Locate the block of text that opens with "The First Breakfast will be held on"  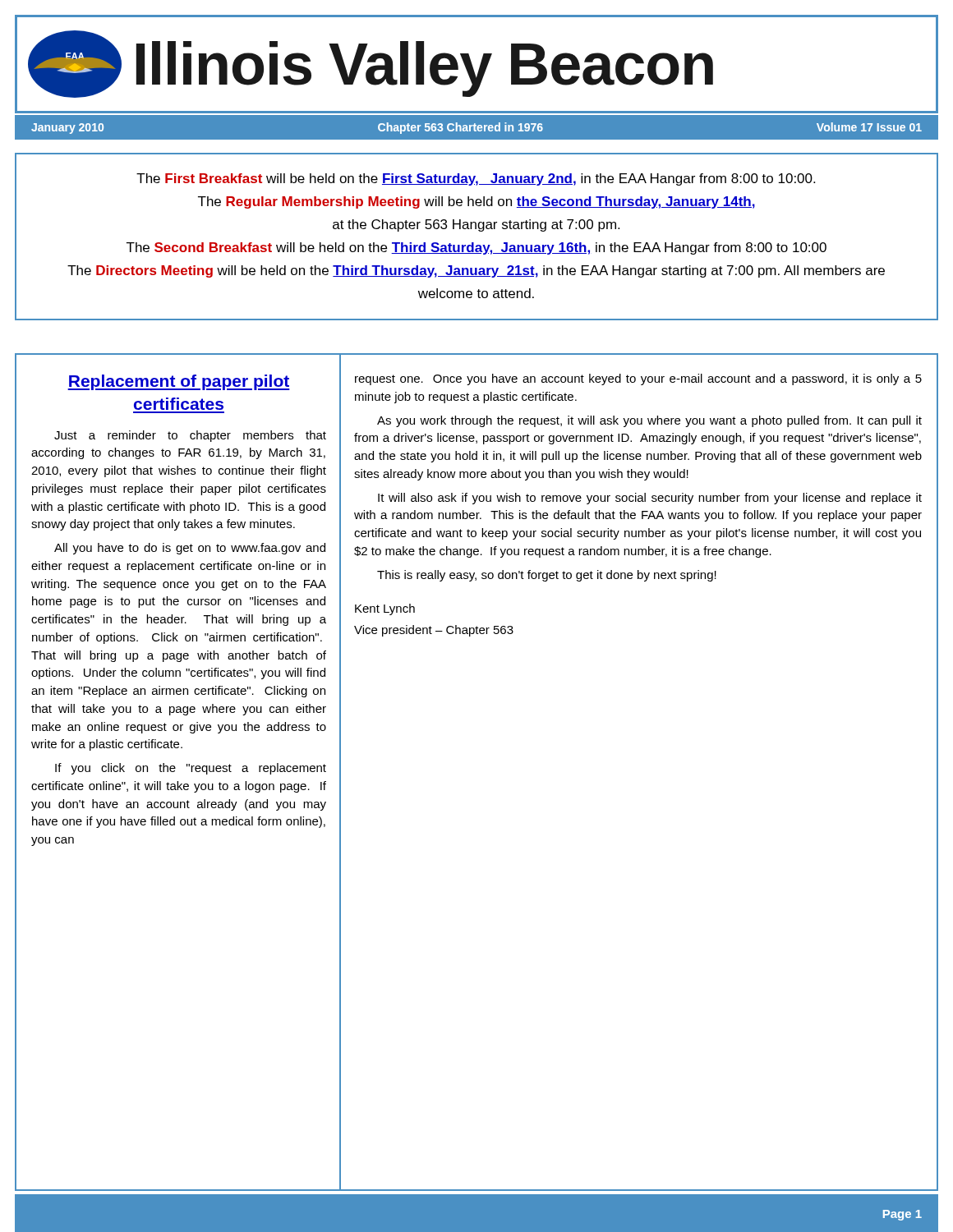[x=476, y=236]
